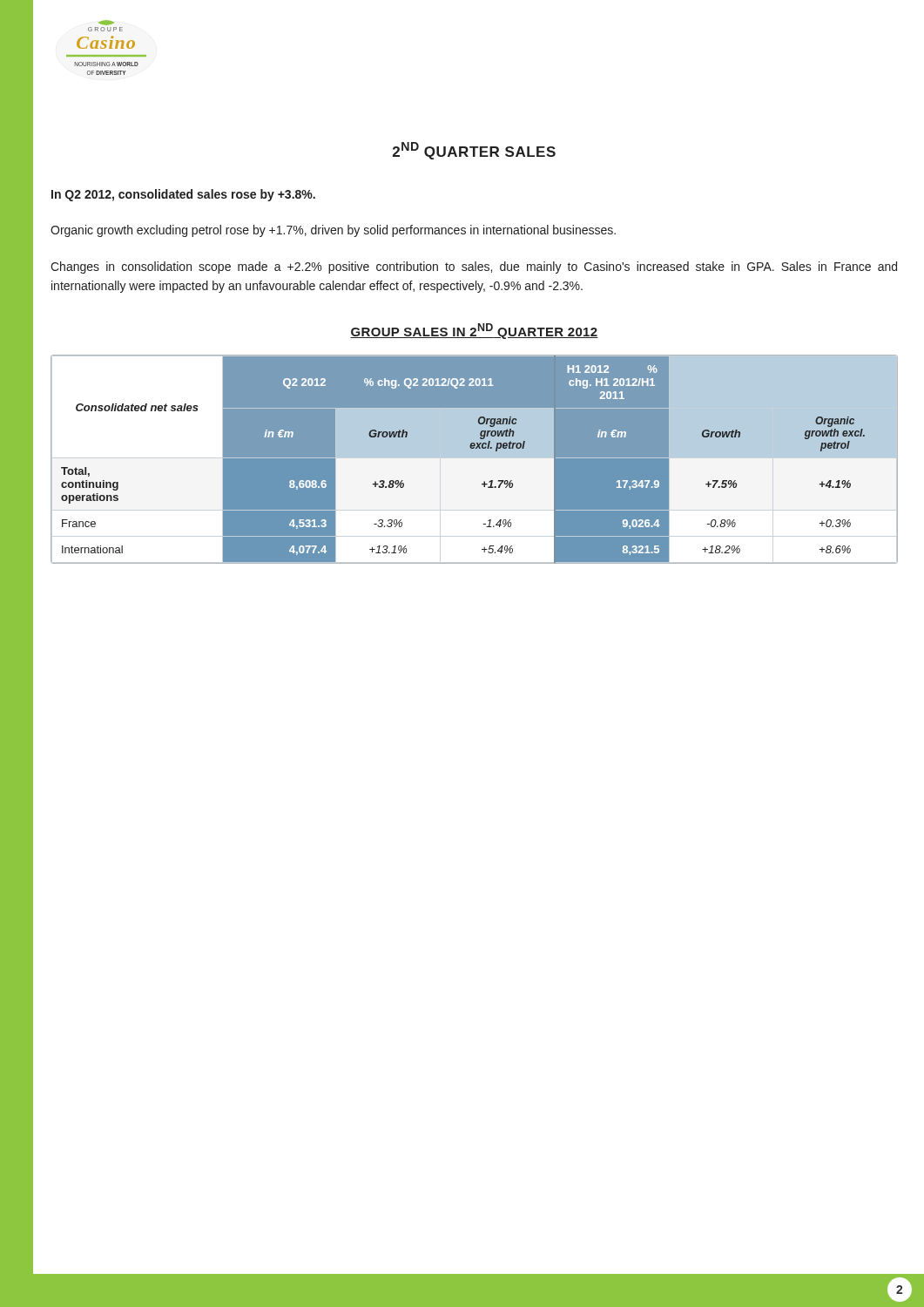
Task: Locate the title
Action: pyautogui.click(x=474, y=150)
